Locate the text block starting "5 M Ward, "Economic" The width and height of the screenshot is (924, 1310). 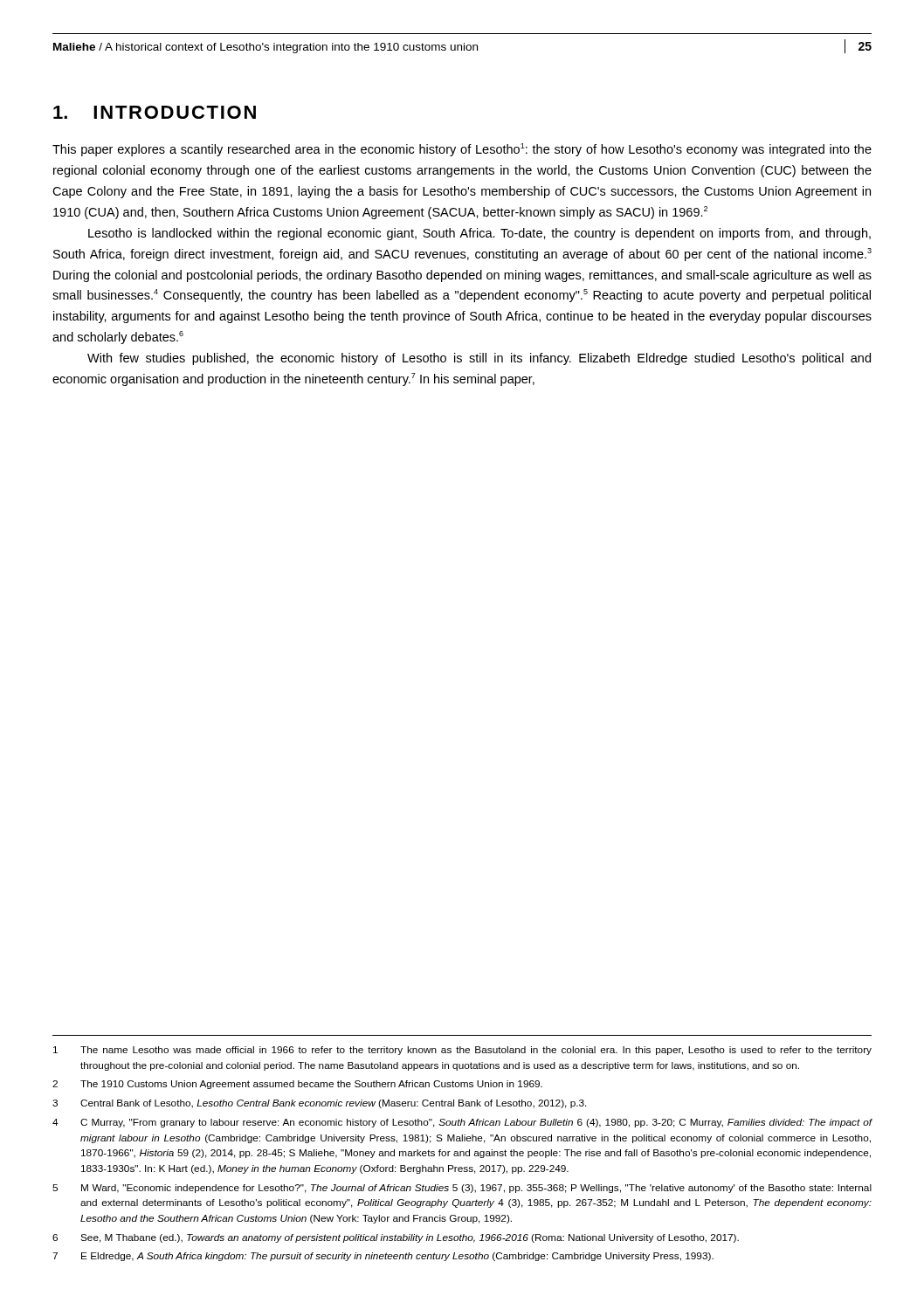point(462,1203)
